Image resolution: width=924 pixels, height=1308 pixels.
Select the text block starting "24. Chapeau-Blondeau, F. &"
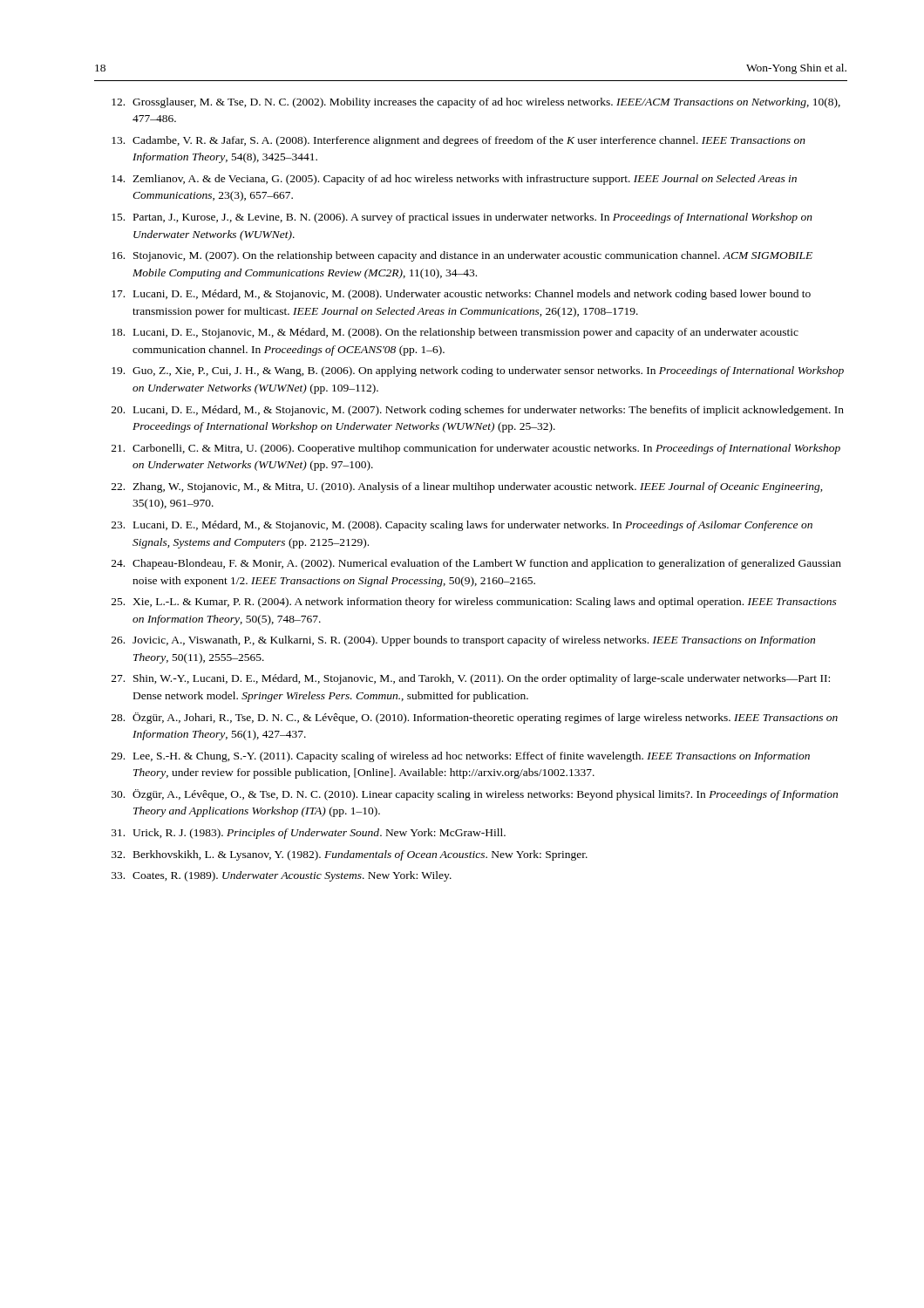(x=471, y=572)
